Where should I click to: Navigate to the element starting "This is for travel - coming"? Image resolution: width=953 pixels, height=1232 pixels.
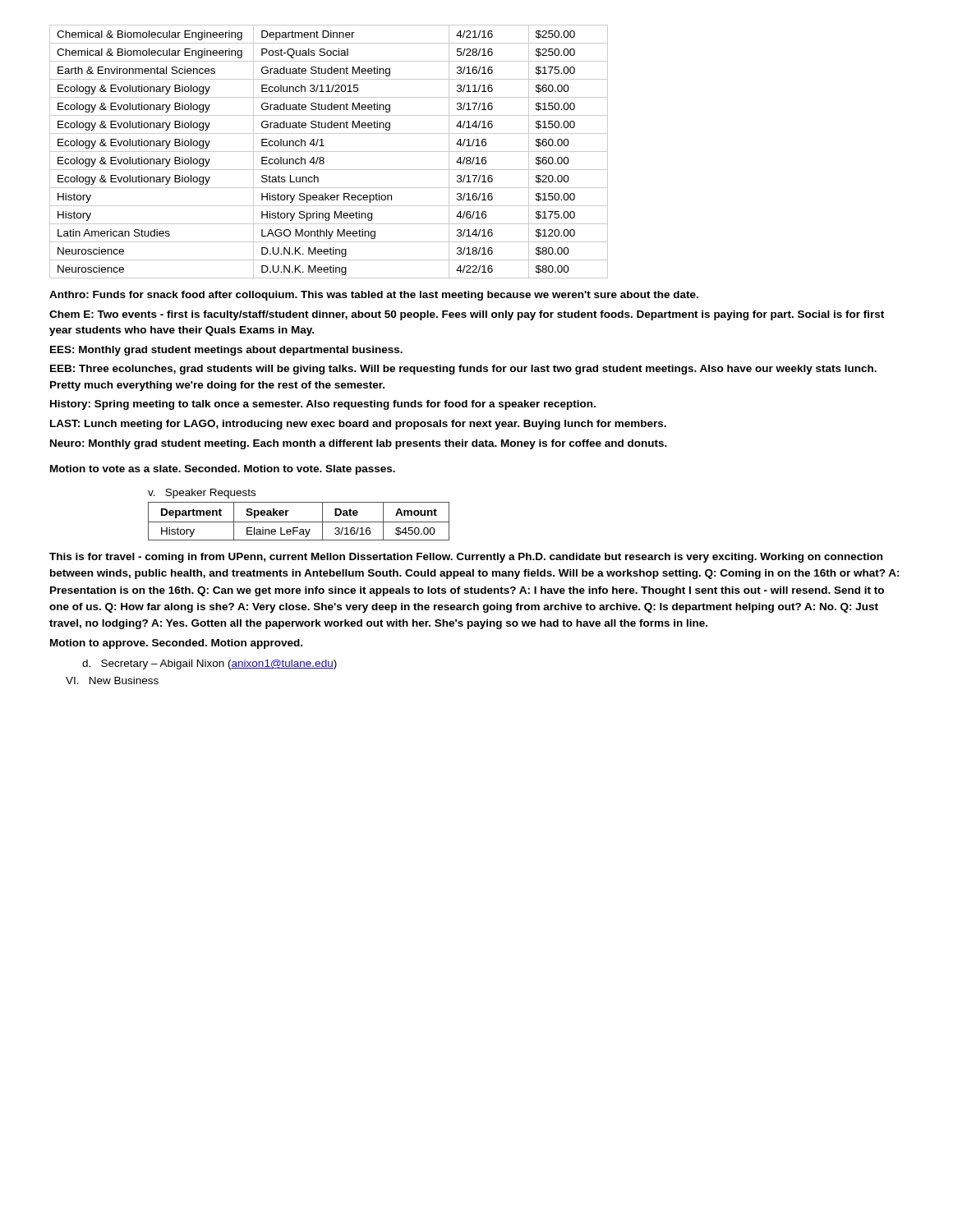(475, 590)
